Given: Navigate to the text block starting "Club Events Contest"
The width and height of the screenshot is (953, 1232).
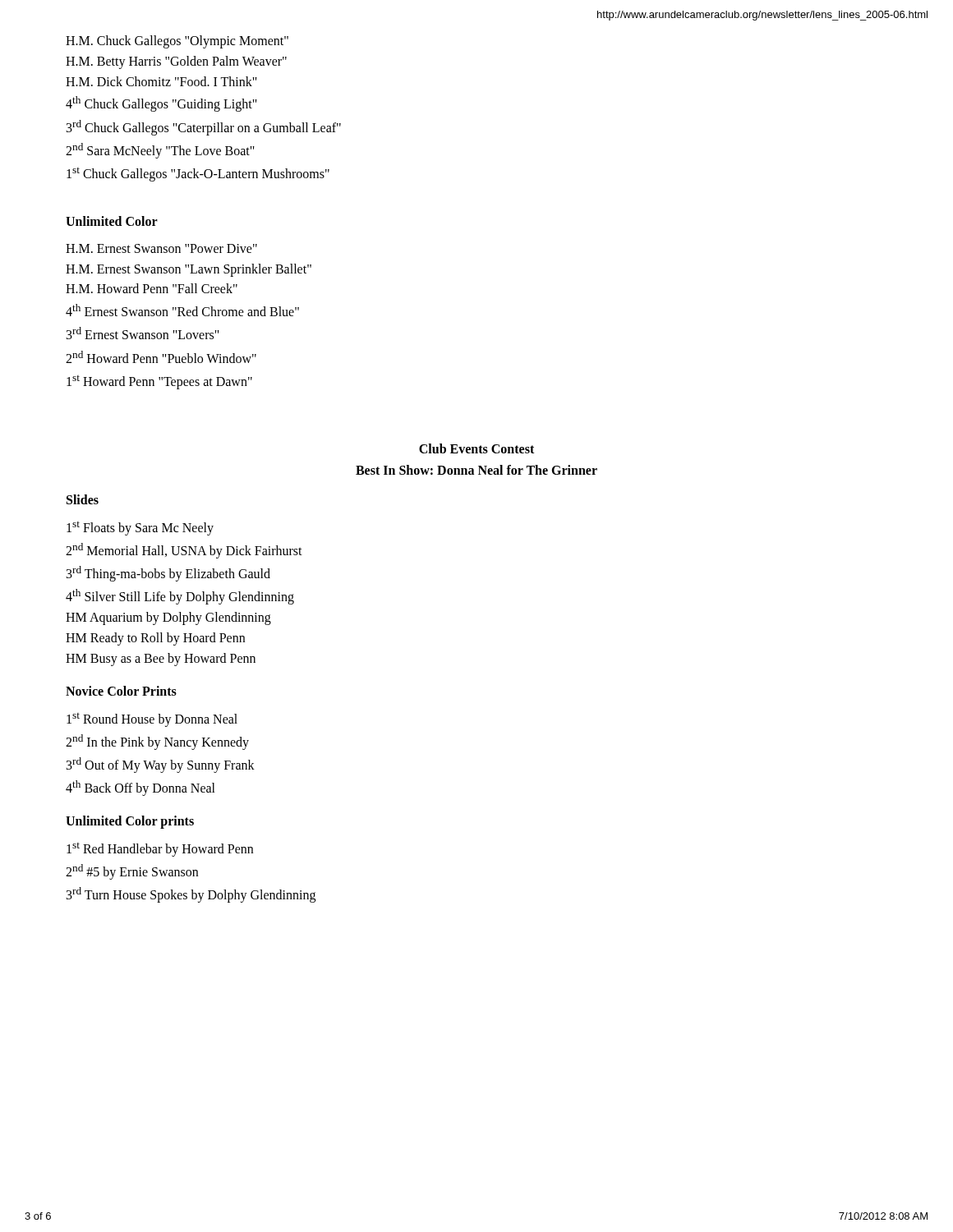Looking at the screenshot, I should 476,449.
